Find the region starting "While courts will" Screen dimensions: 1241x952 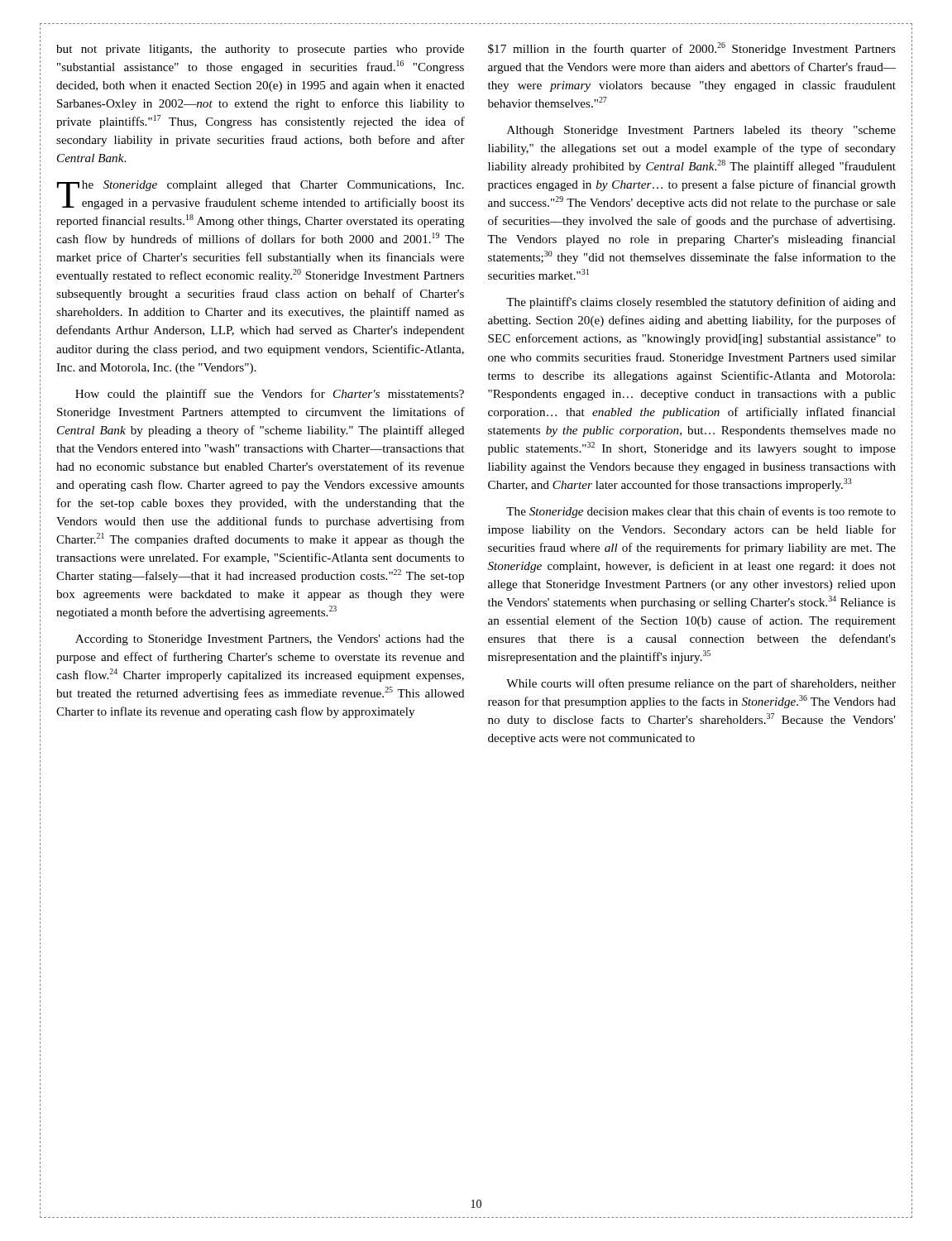pyautogui.click(x=692, y=711)
